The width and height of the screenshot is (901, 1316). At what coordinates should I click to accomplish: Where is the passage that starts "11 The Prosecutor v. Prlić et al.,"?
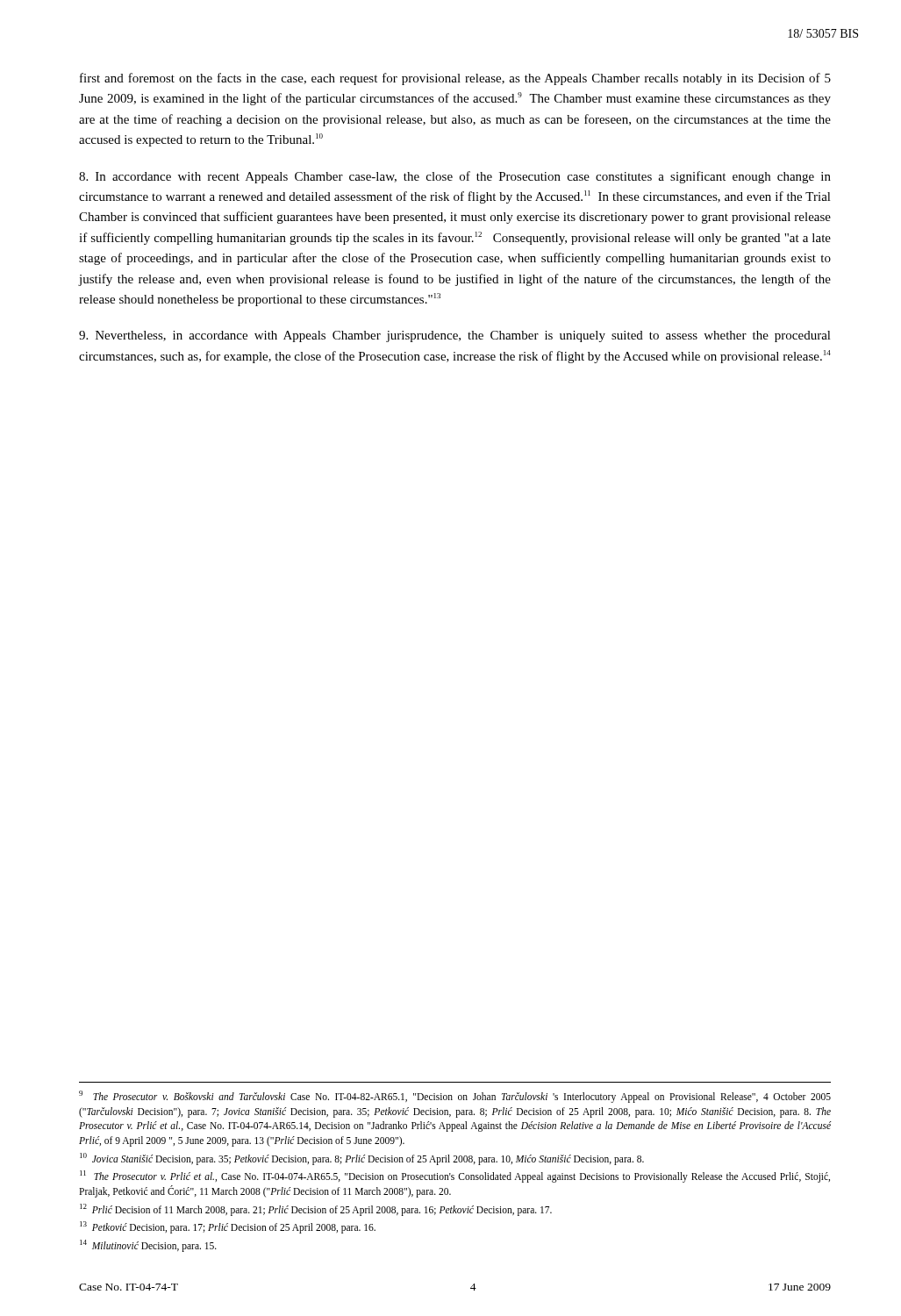pos(455,1183)
